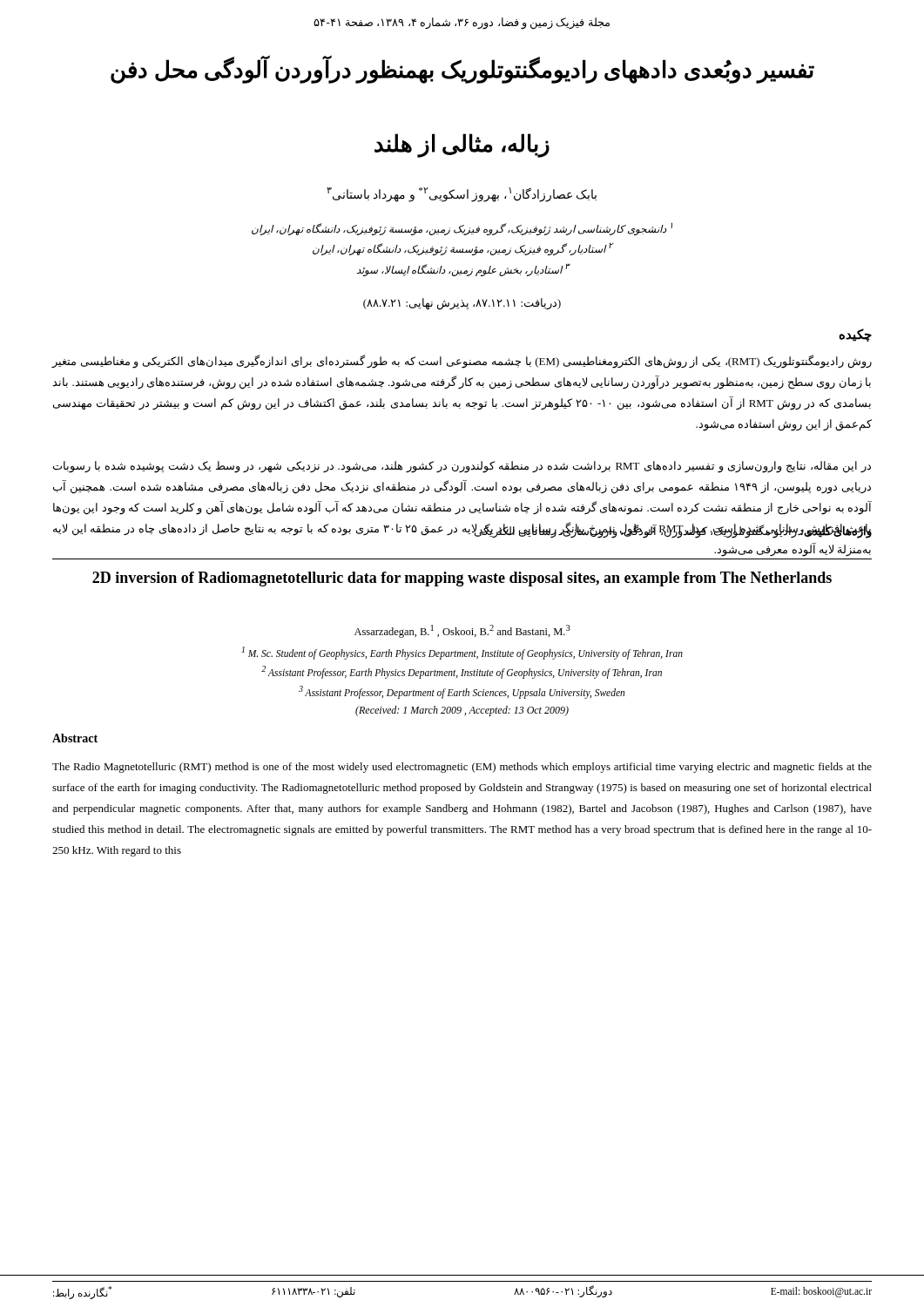This screenshot has width=924, height=1307.
Task: Locate the block of text that opens with "Assarzadegan, B.1 , Oskooi, B.2"
Action: click(x=462, y=630)
